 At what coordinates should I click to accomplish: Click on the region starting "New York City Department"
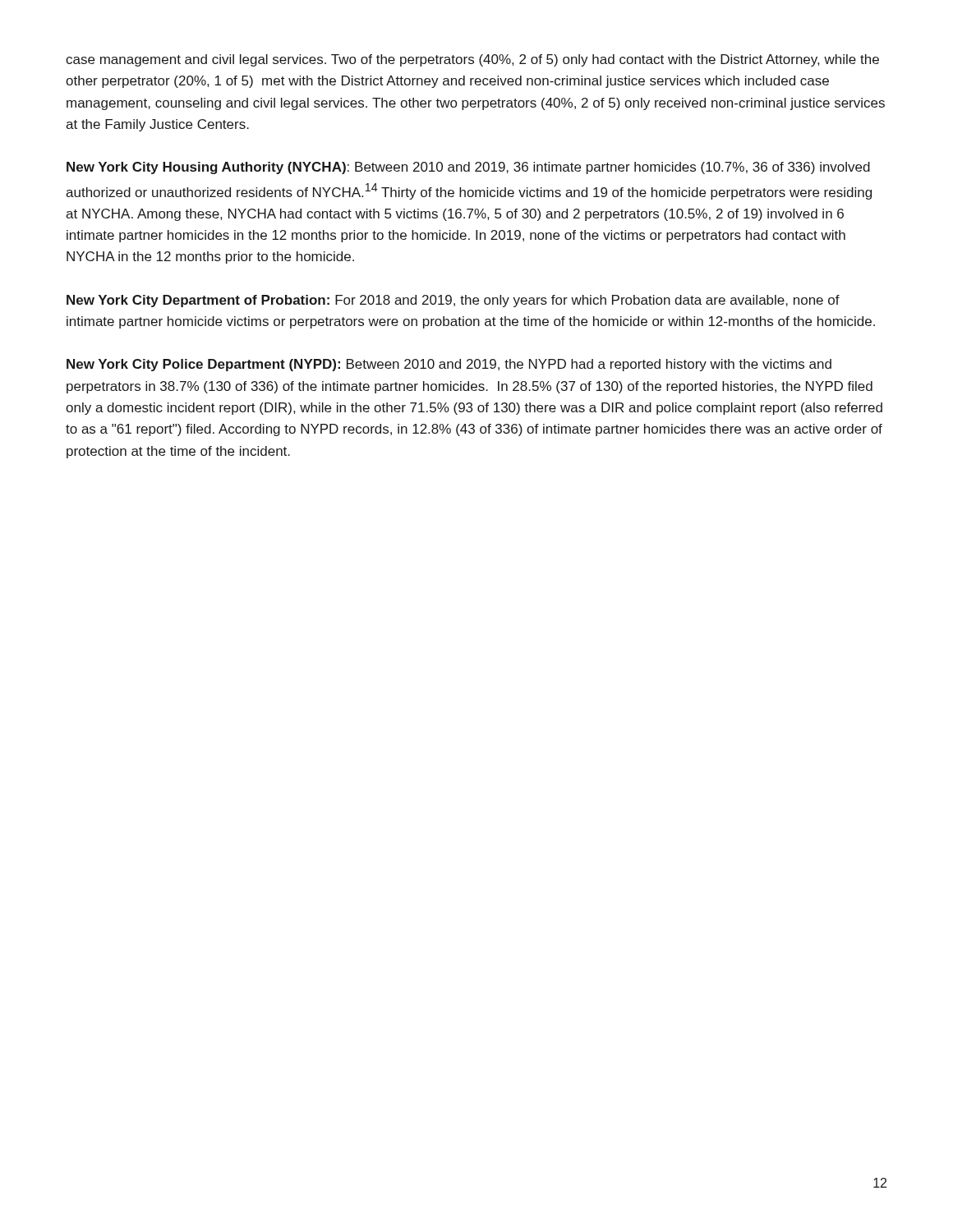(x=471, y=311)
